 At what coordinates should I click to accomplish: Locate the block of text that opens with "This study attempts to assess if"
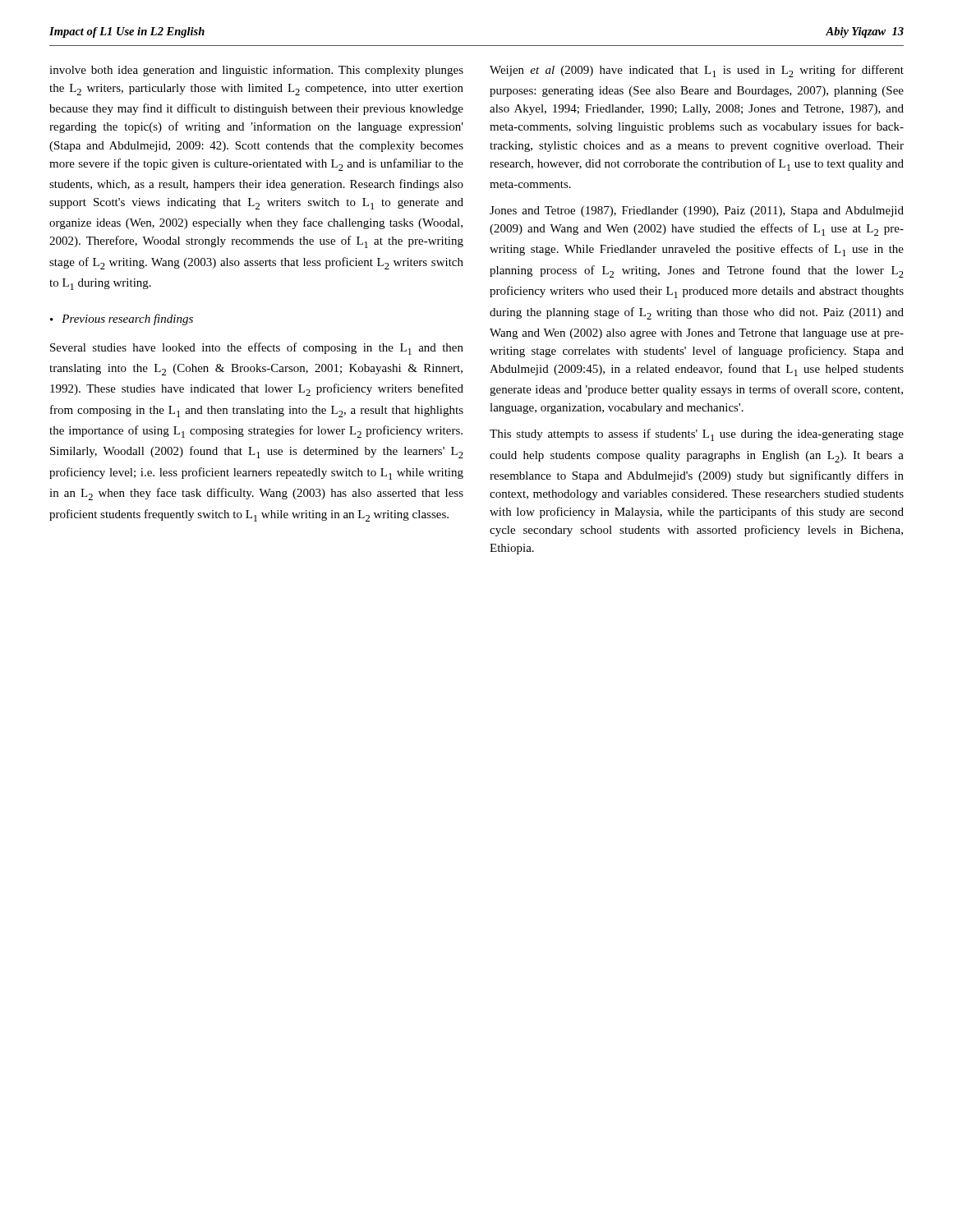(697, 491)
